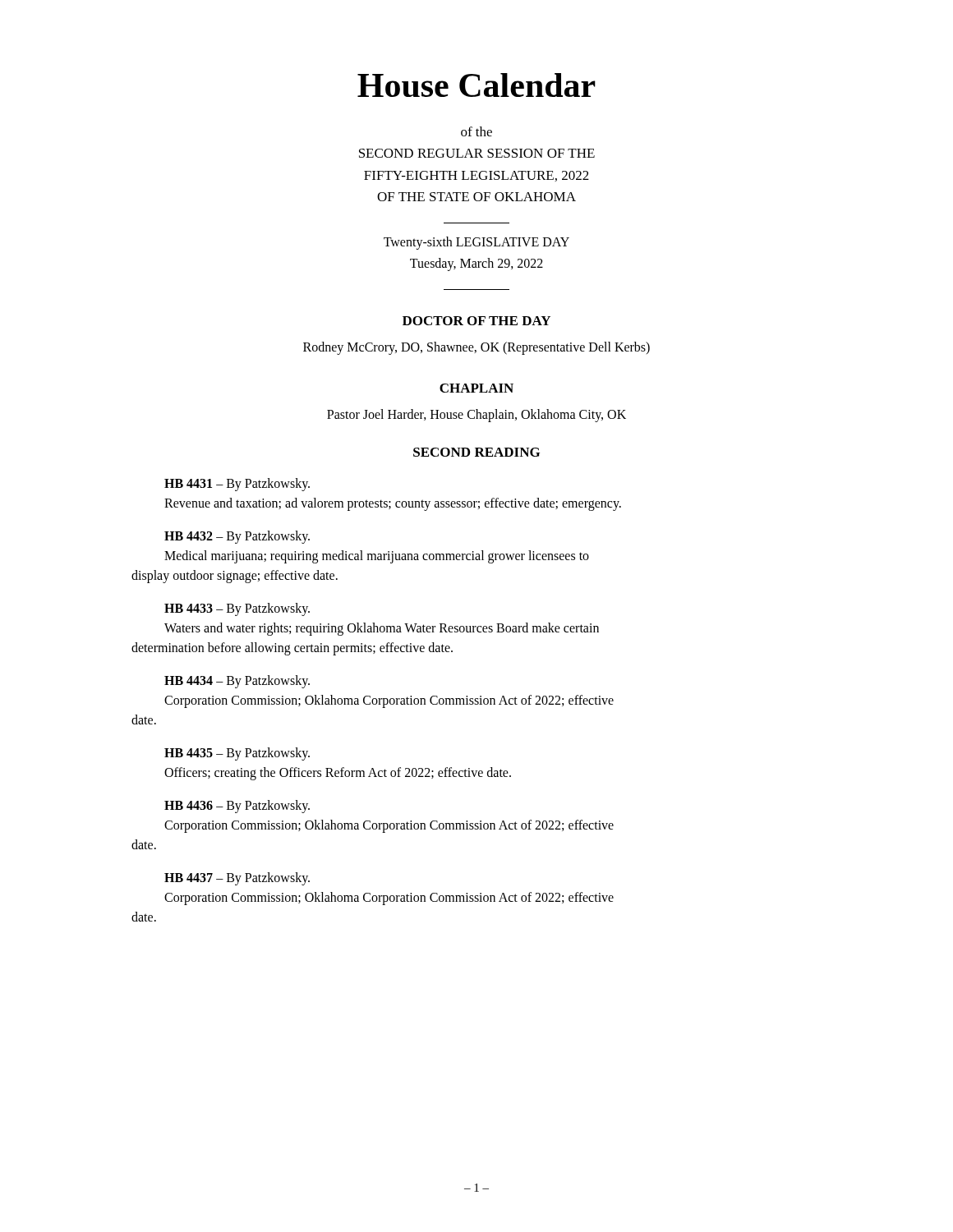Point to the region starting "HB 4437 – By Patzkowsky. Corporation Commission;"
This screenshot has height=1232, width=953.
click(476, 897)
